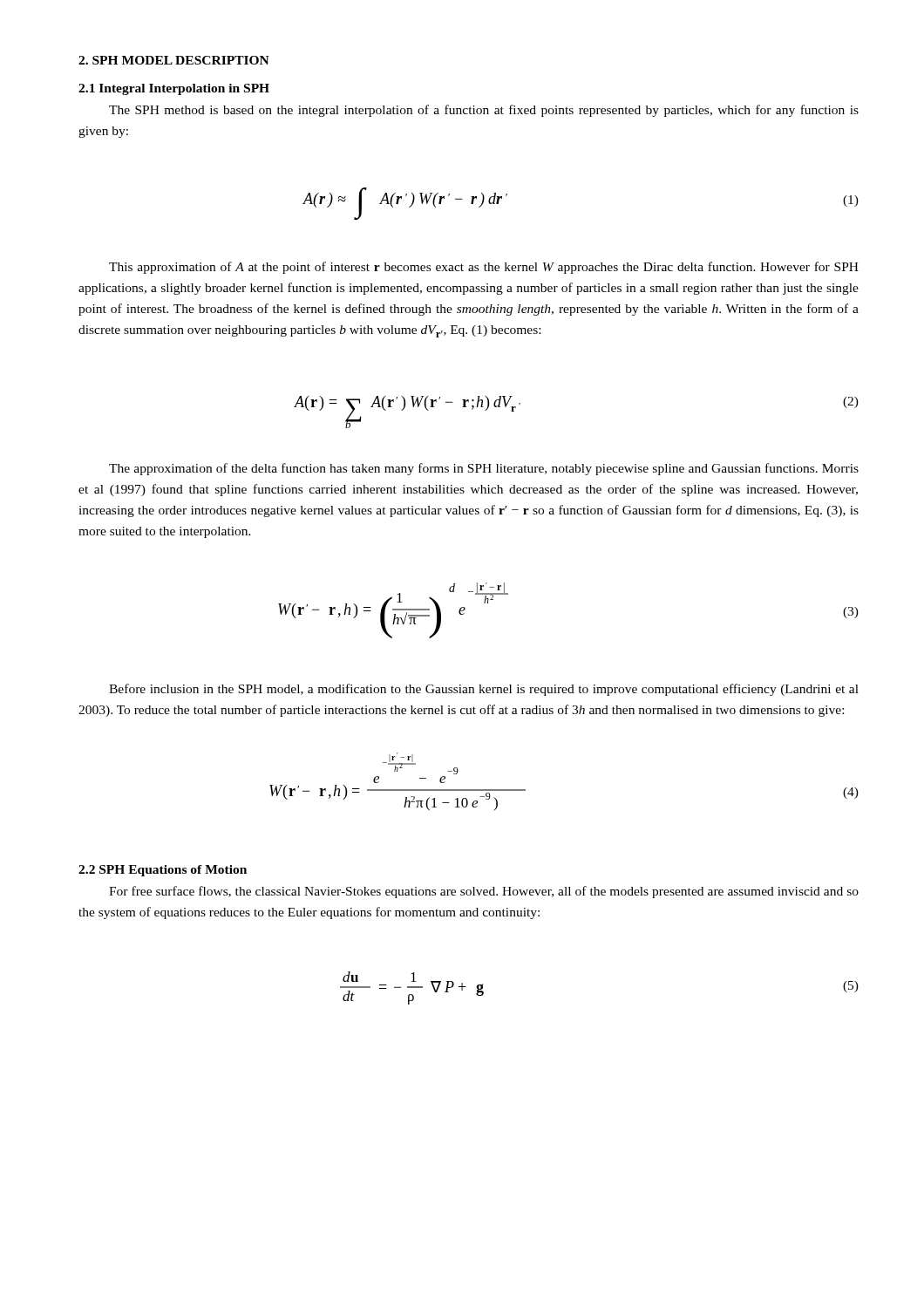This screenshot has height=1308, width=924.
Task: Select the text block with the text "For free surface"
Action: tap(469, 901)
